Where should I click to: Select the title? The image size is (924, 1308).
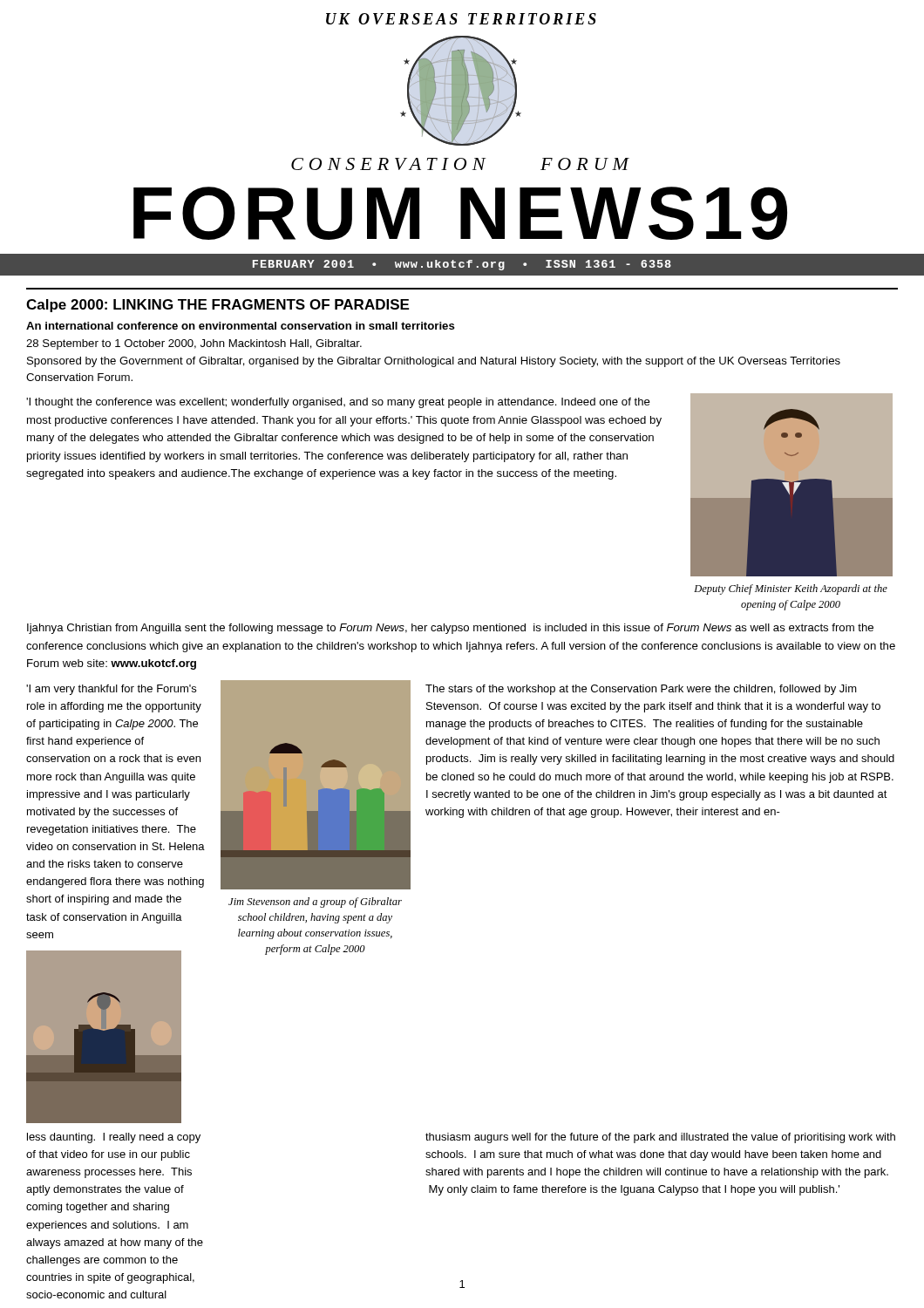(x=462, y=164)
